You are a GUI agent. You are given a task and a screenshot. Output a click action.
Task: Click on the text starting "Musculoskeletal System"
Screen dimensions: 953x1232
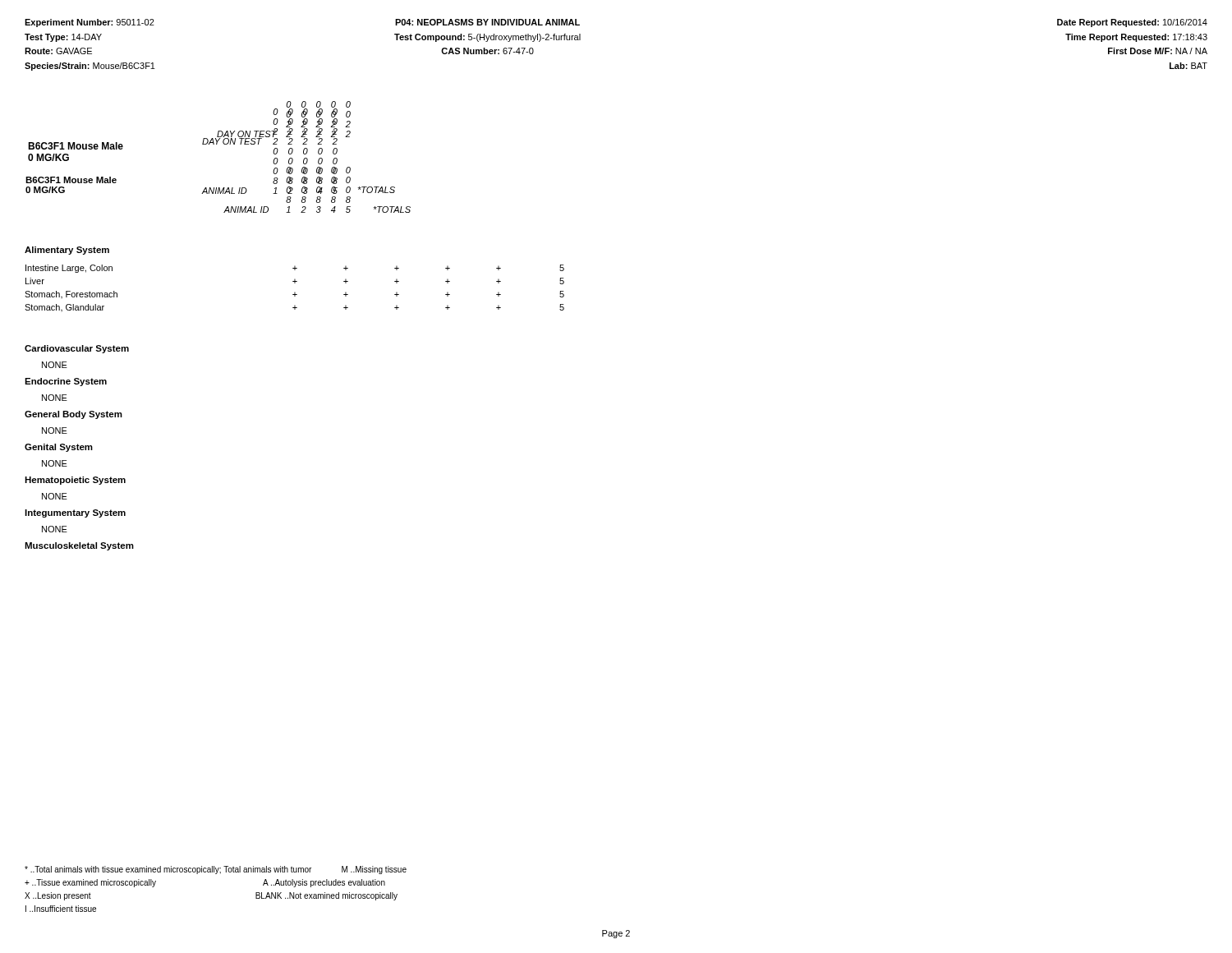[x=79, y=545]
